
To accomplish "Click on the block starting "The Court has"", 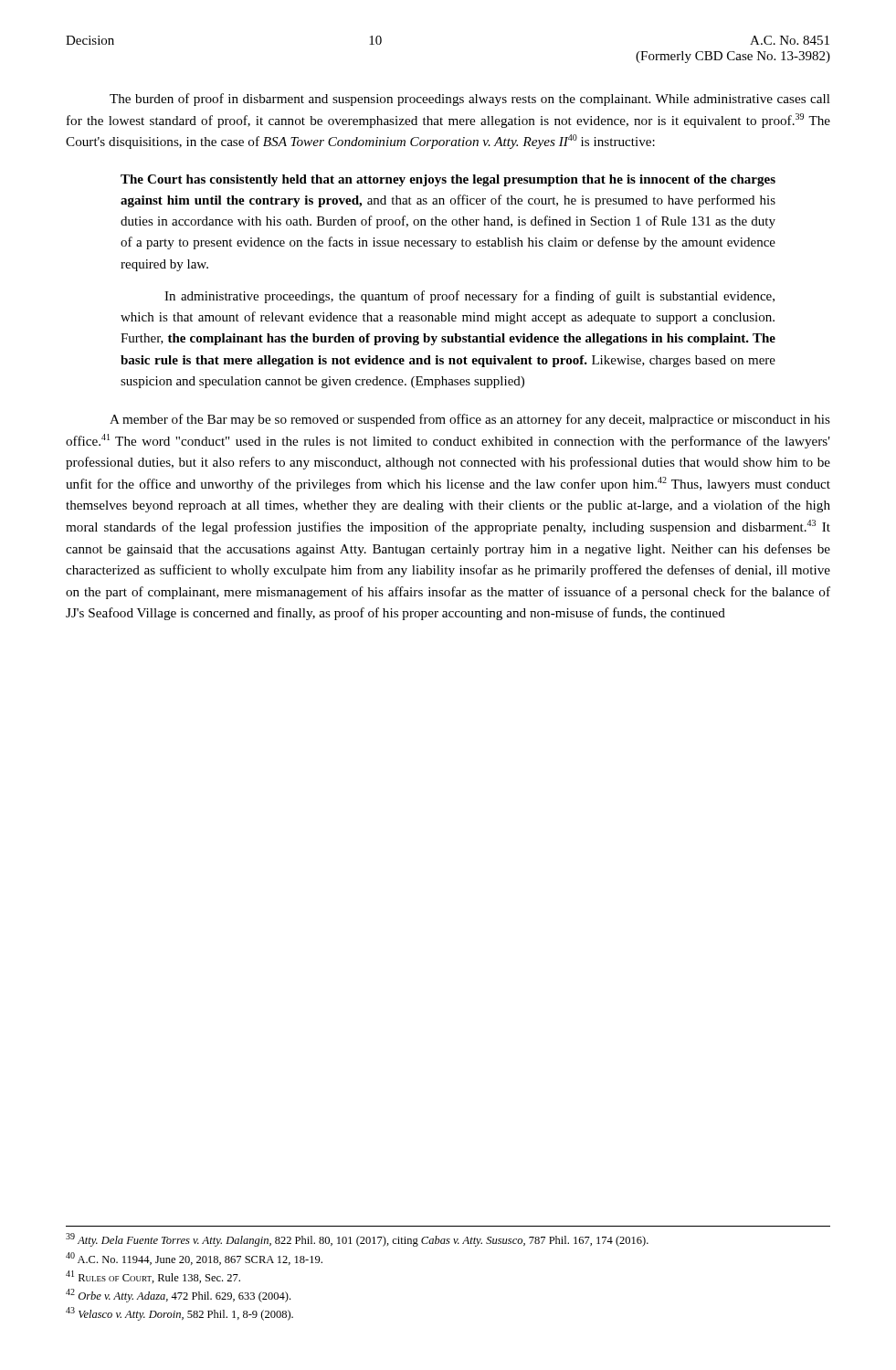I will pyautogui.click(x=448, y=180).
